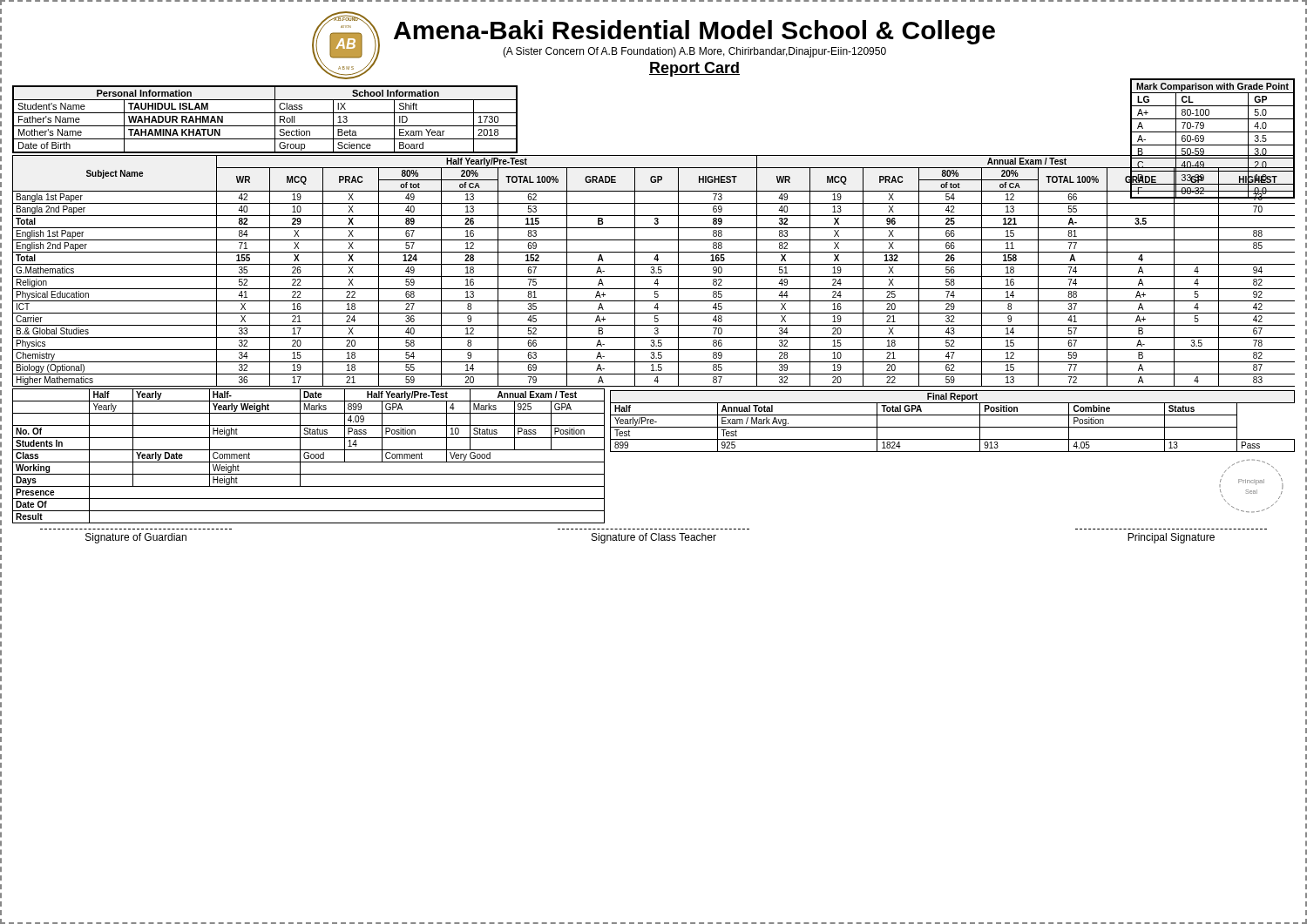The height and width of the screenshot is (924, 1307).
Task: Locate the text with the text "Signature of Guardian"
Action: [x=136, y=536]
